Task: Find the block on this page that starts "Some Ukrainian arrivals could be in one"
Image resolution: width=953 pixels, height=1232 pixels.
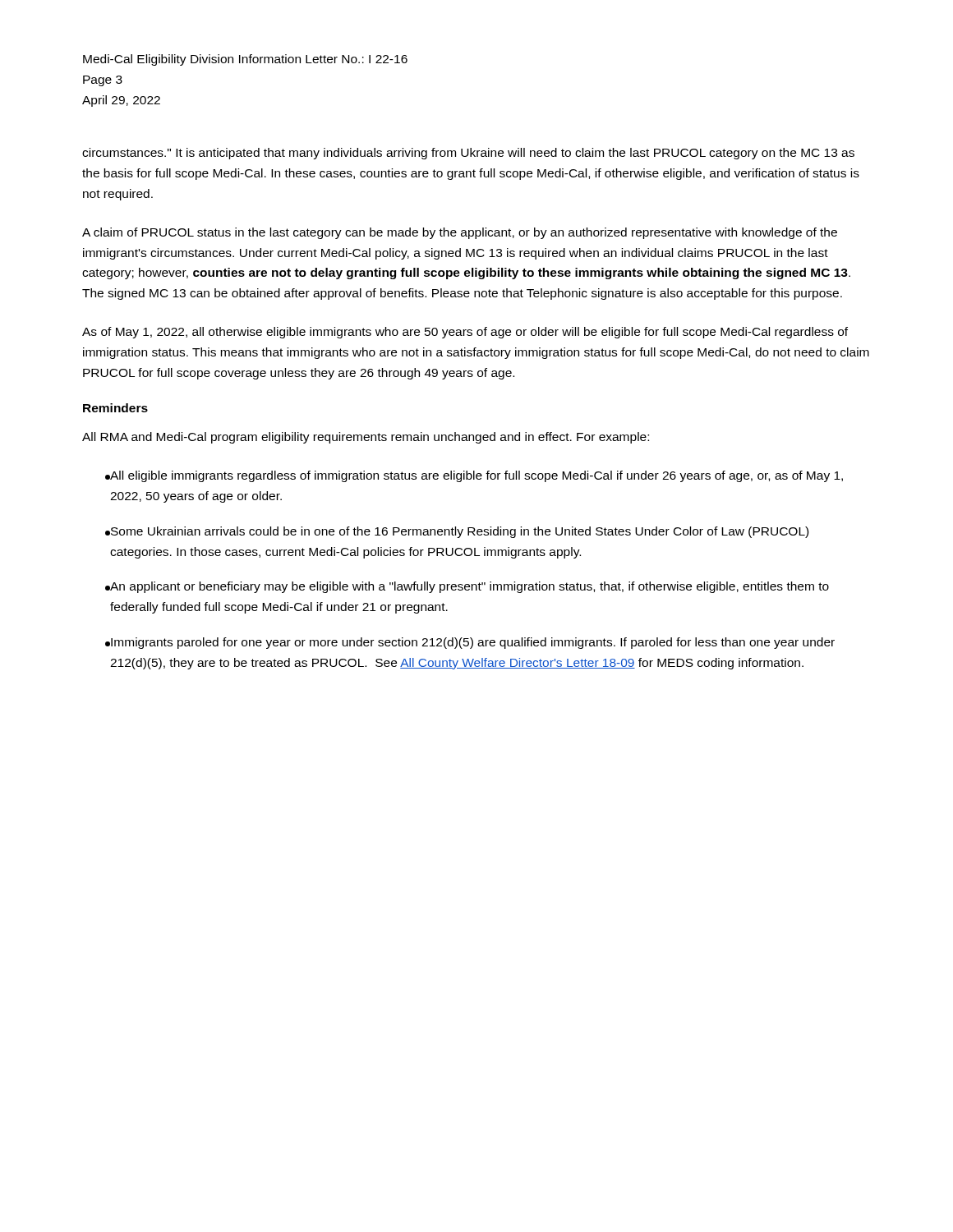Action: 476,542
